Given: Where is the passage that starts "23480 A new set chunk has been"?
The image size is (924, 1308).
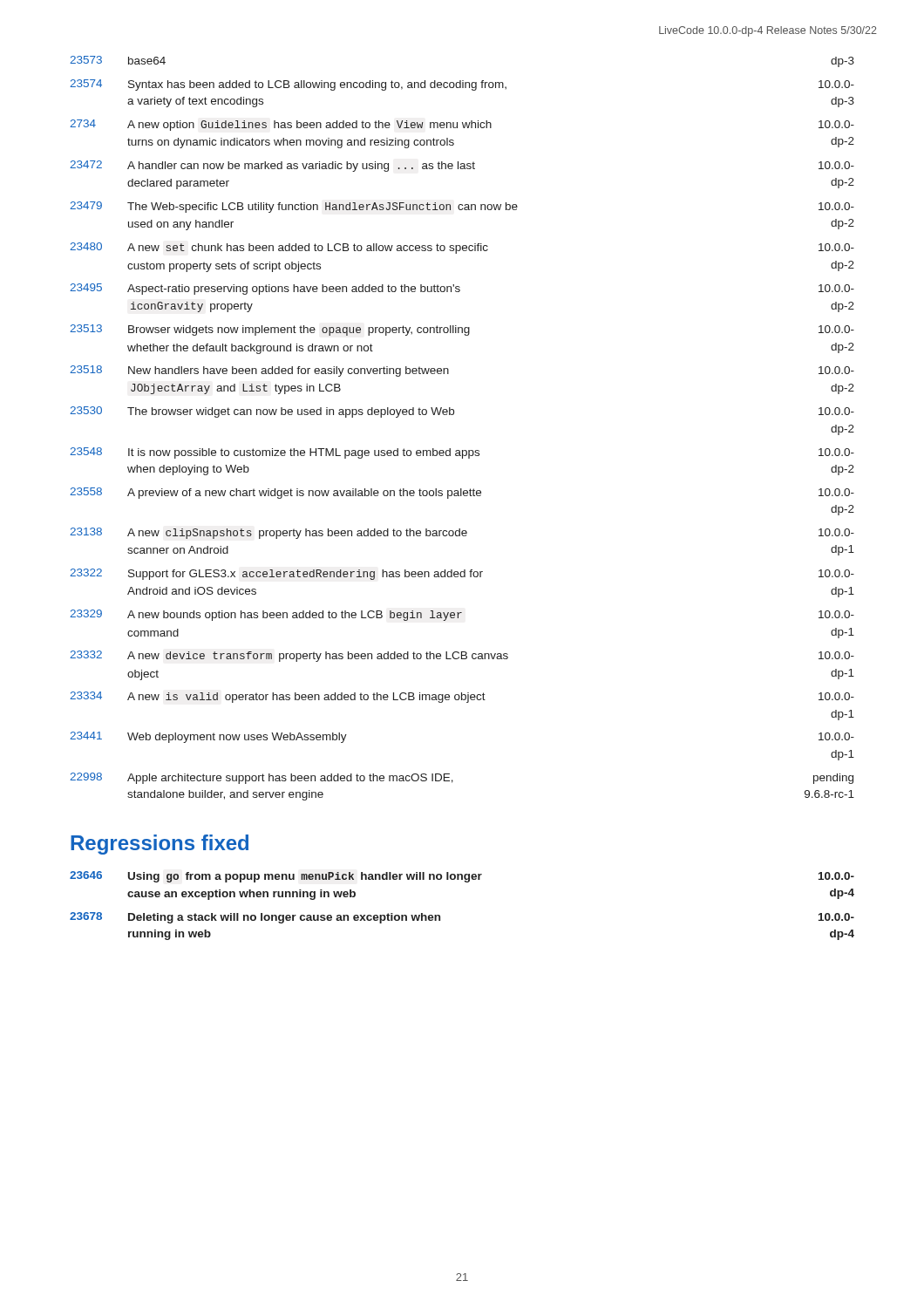Looking at the screenshot, I should pos(462,256).
